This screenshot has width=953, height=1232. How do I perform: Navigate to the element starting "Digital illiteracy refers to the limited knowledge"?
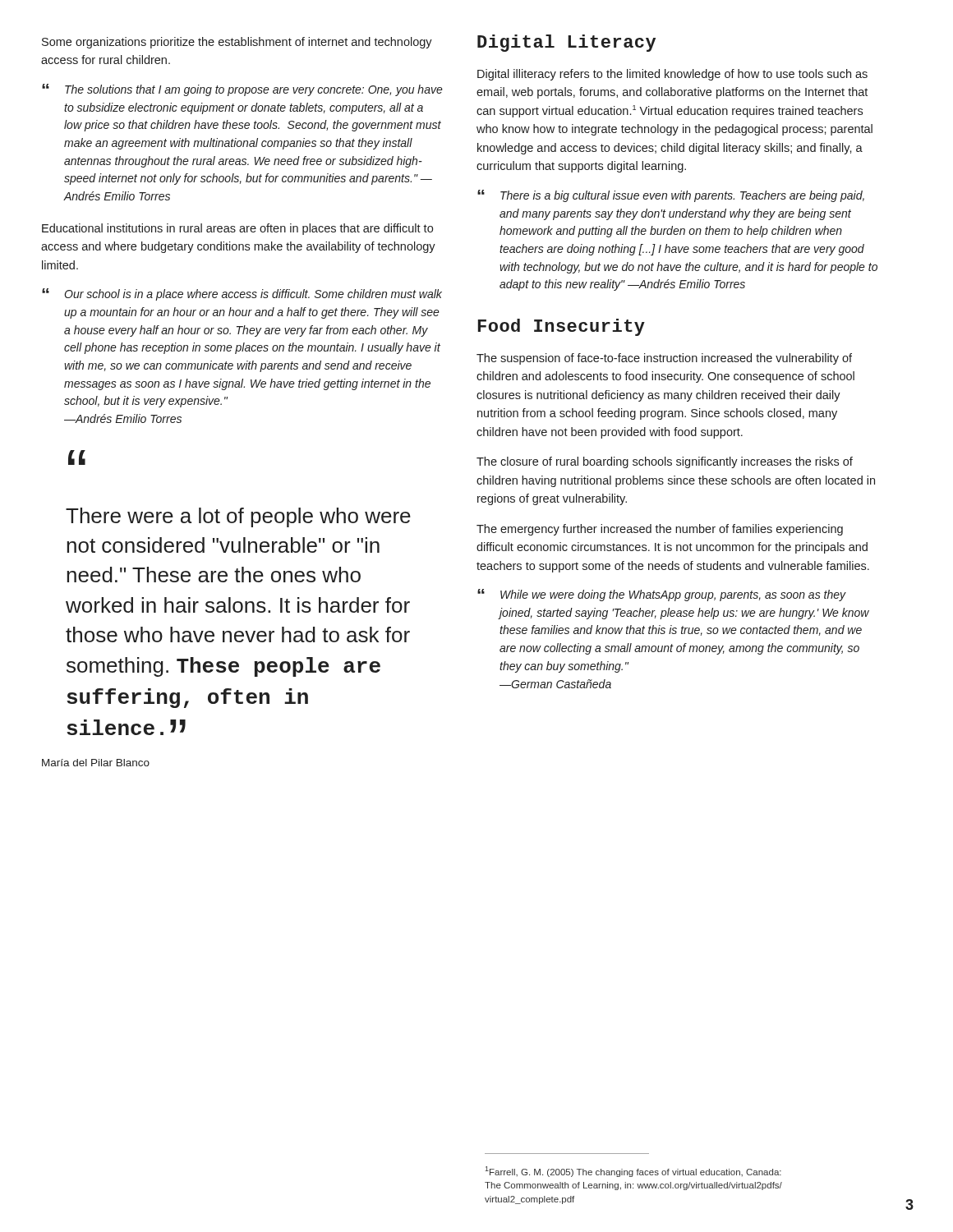coord(678,120)
